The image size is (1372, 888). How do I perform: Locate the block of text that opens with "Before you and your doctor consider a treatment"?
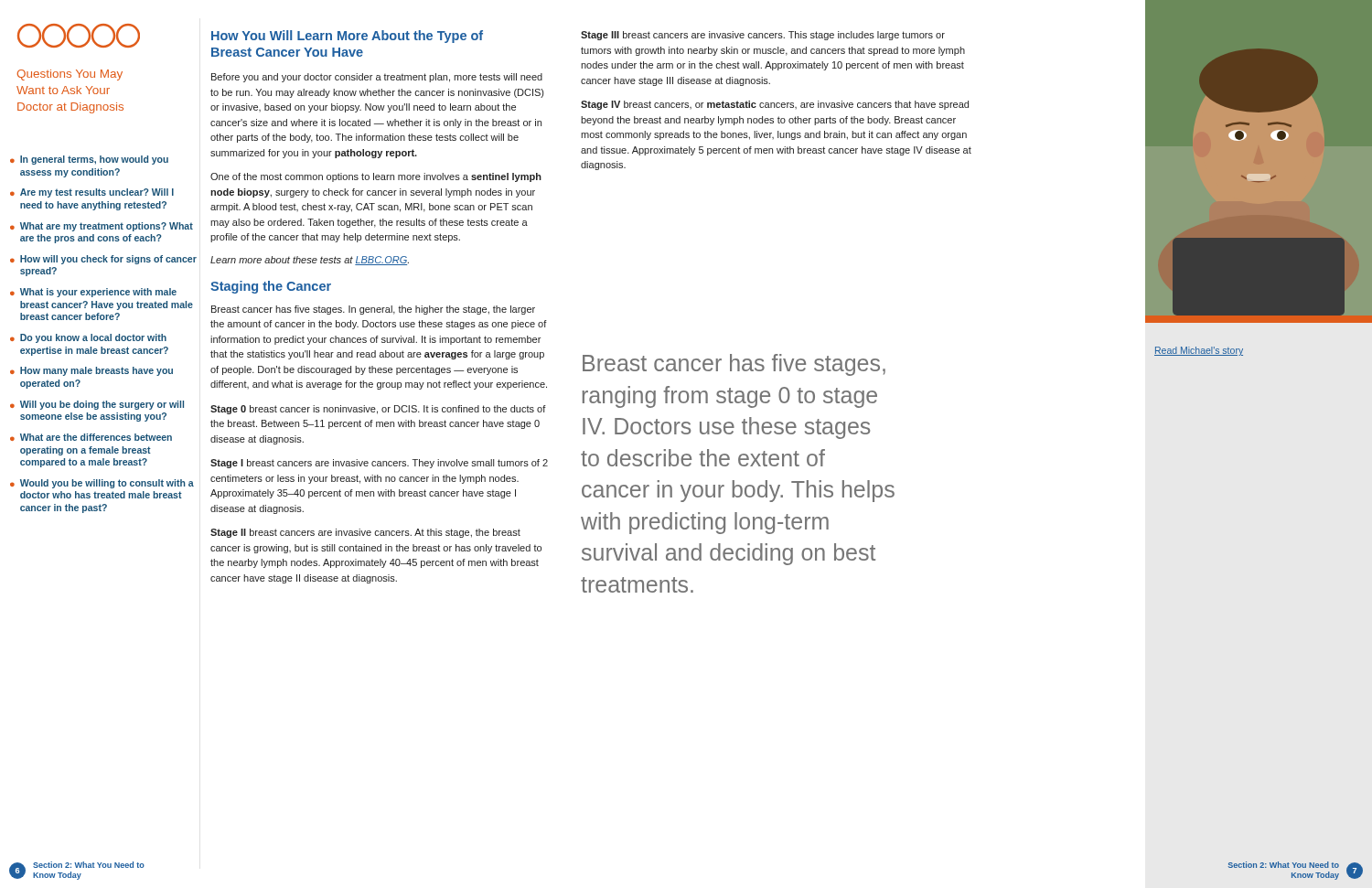[377, 115]
